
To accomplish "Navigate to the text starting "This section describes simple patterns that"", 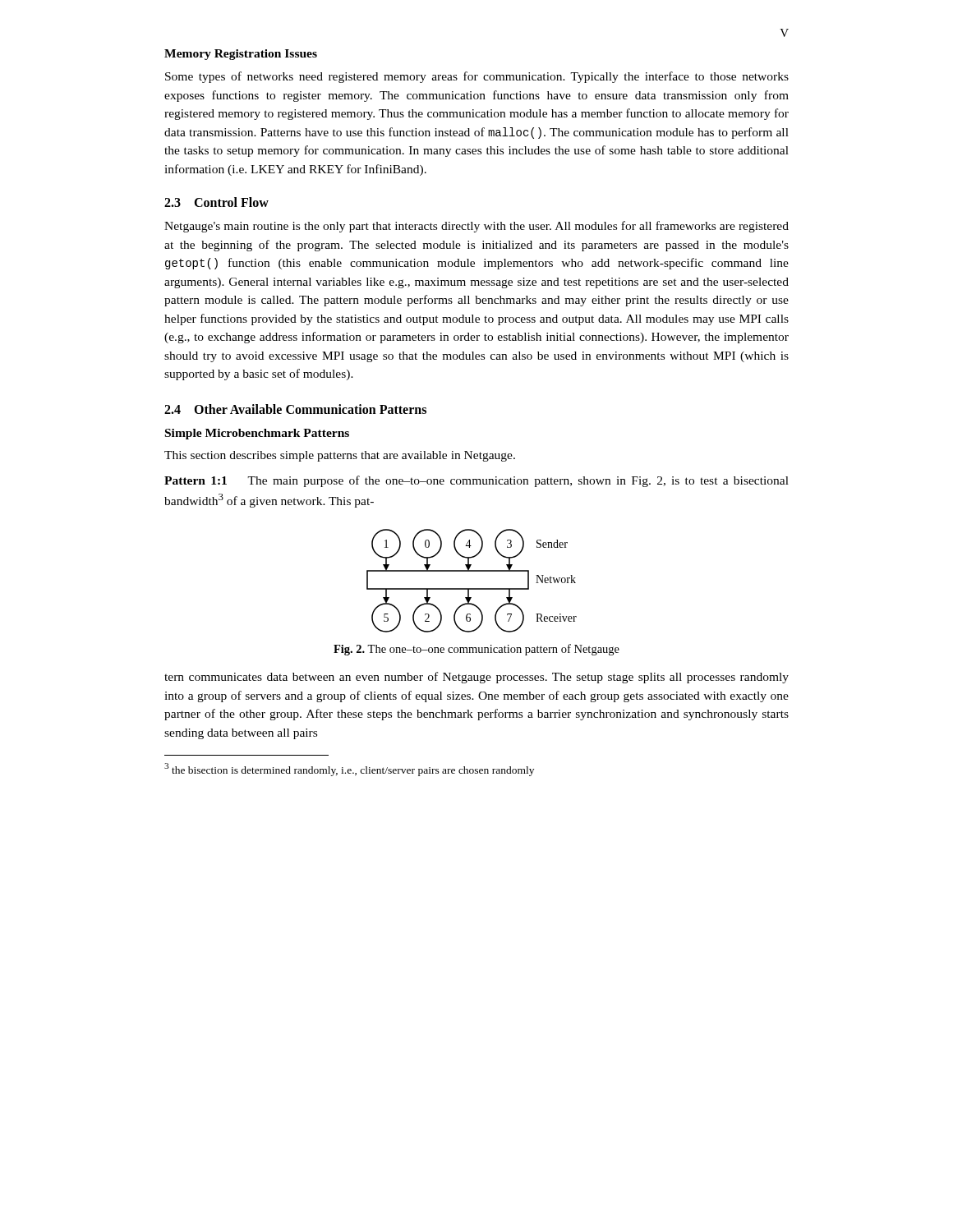I will tap(476, 455).
